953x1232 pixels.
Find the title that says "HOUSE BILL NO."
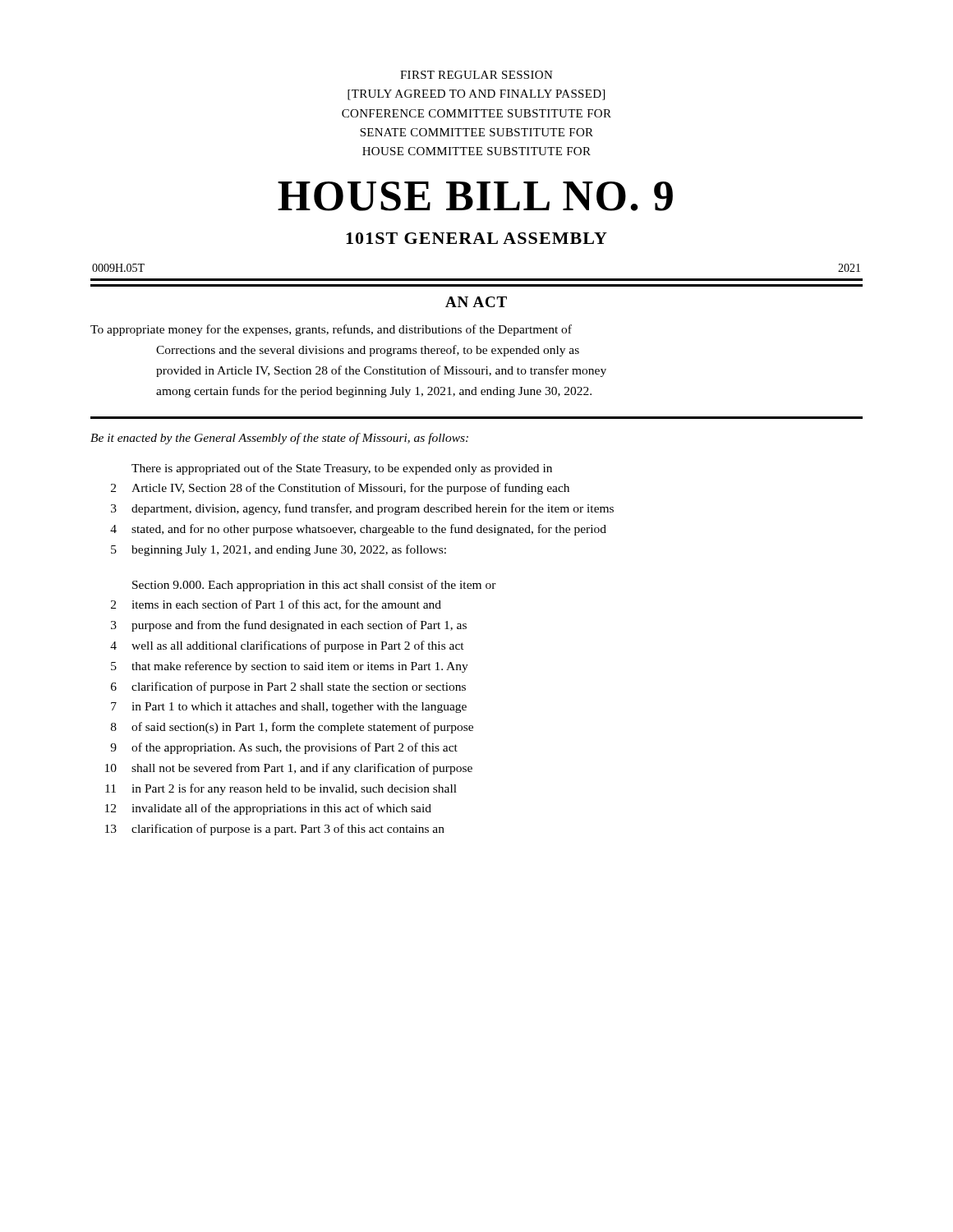tap(476, 196)
